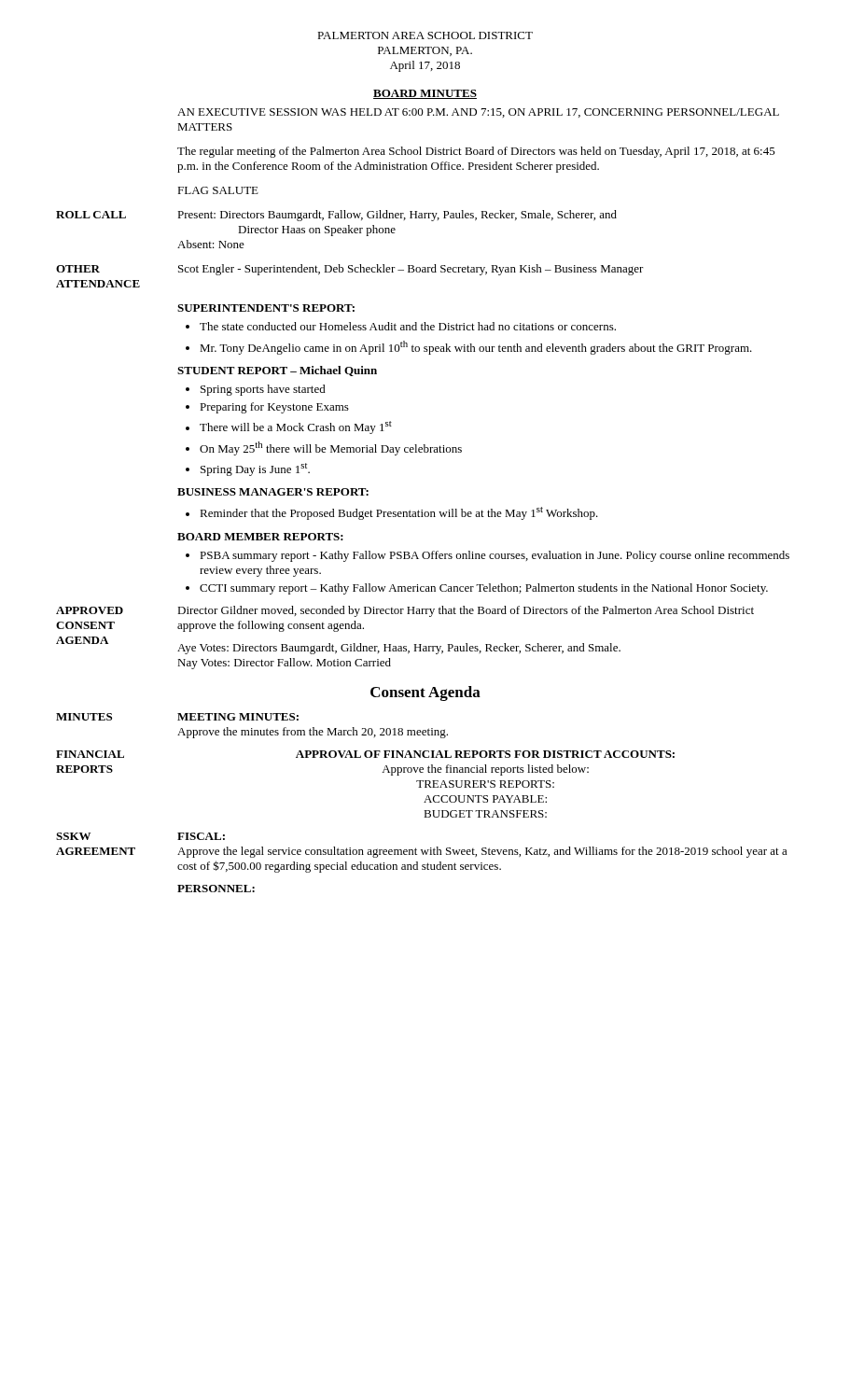
Task: Point to the element starting "ROLL CALL"
Action: click(x=91, y=214)
